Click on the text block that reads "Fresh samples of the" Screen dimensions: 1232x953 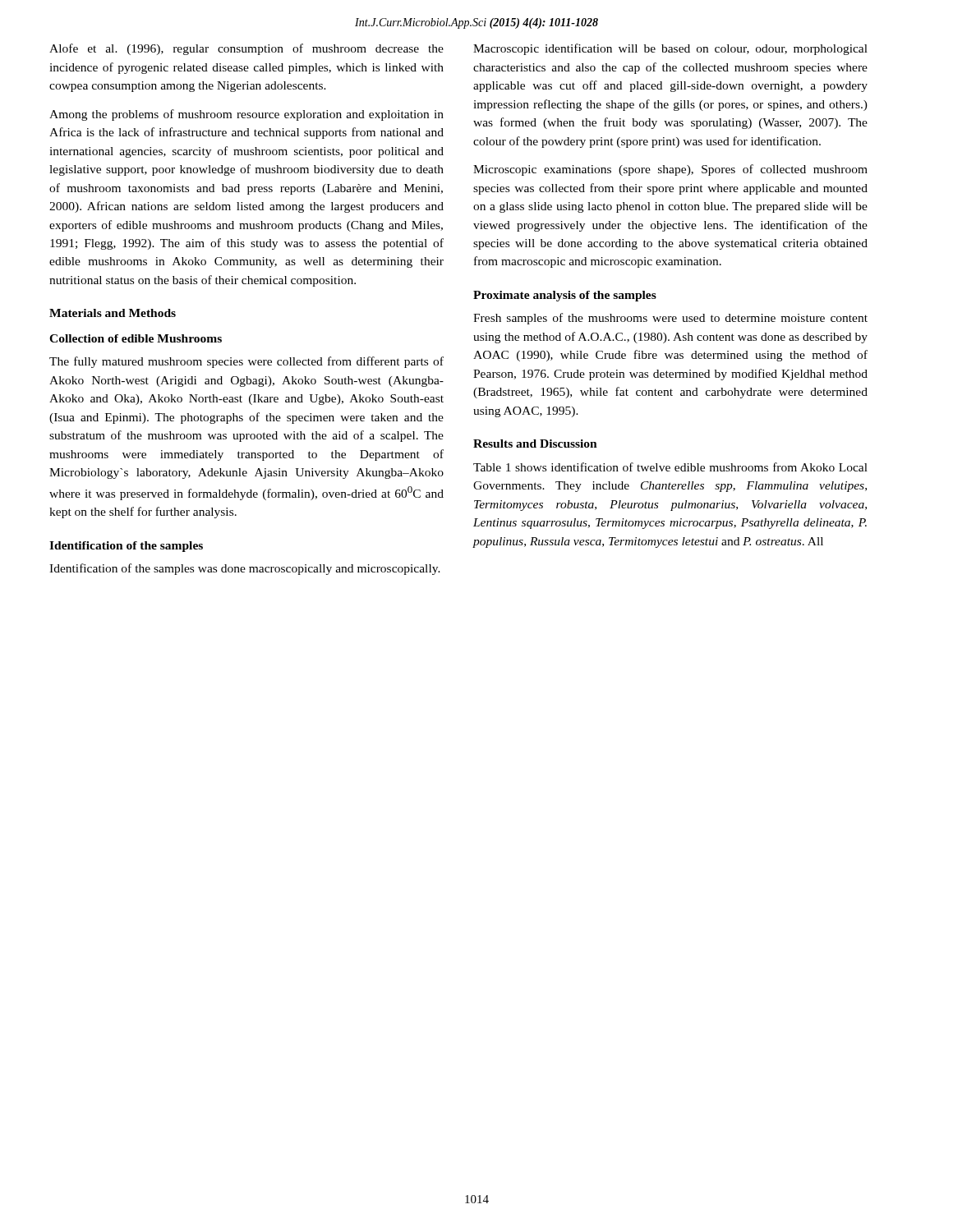(x=670, y=364)
